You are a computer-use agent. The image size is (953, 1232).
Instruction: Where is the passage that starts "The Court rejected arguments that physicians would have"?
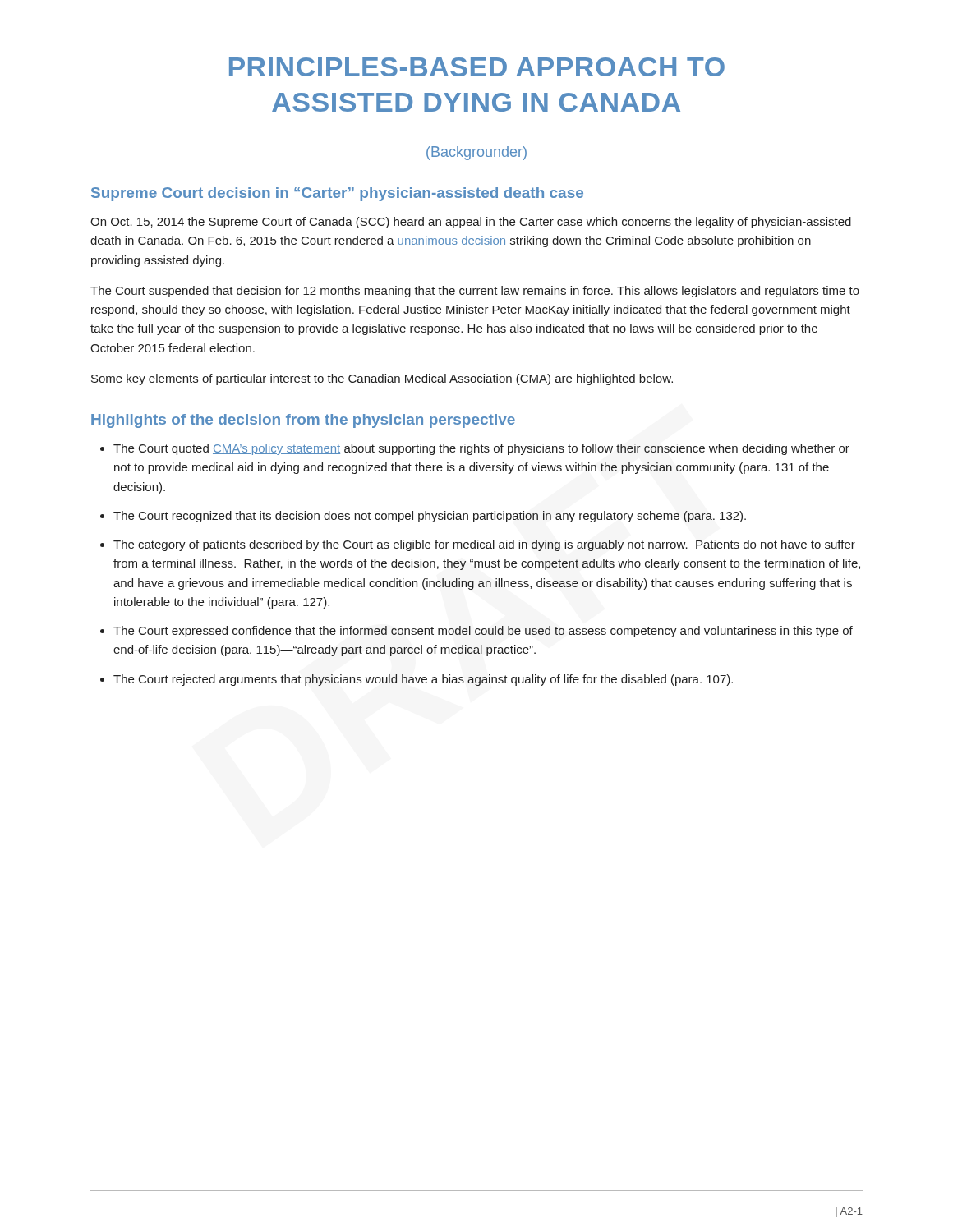coord(488,679)
